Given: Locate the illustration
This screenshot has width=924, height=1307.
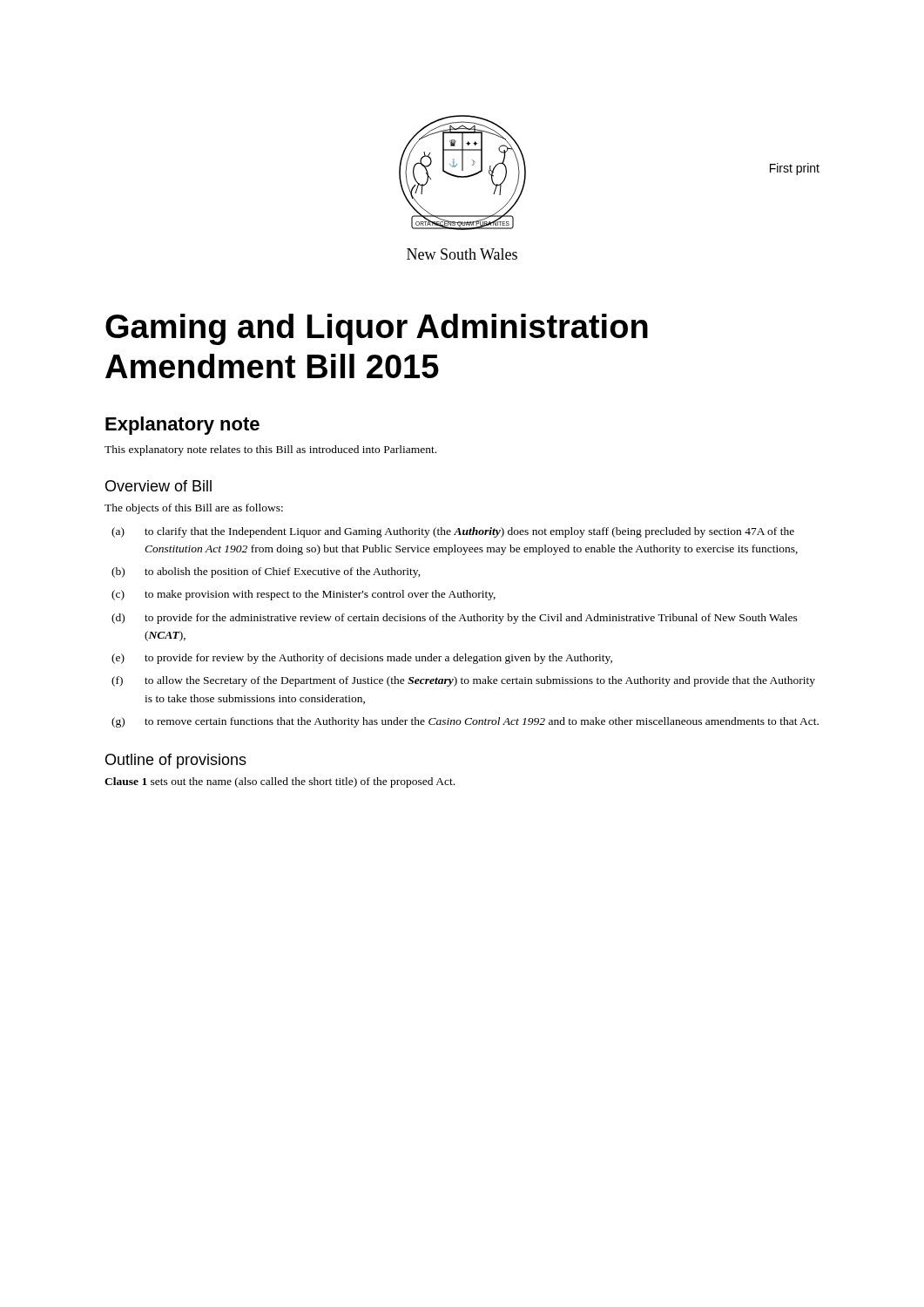Looking at the screenshot, I should pyautogui.click(x=462, y=176).
